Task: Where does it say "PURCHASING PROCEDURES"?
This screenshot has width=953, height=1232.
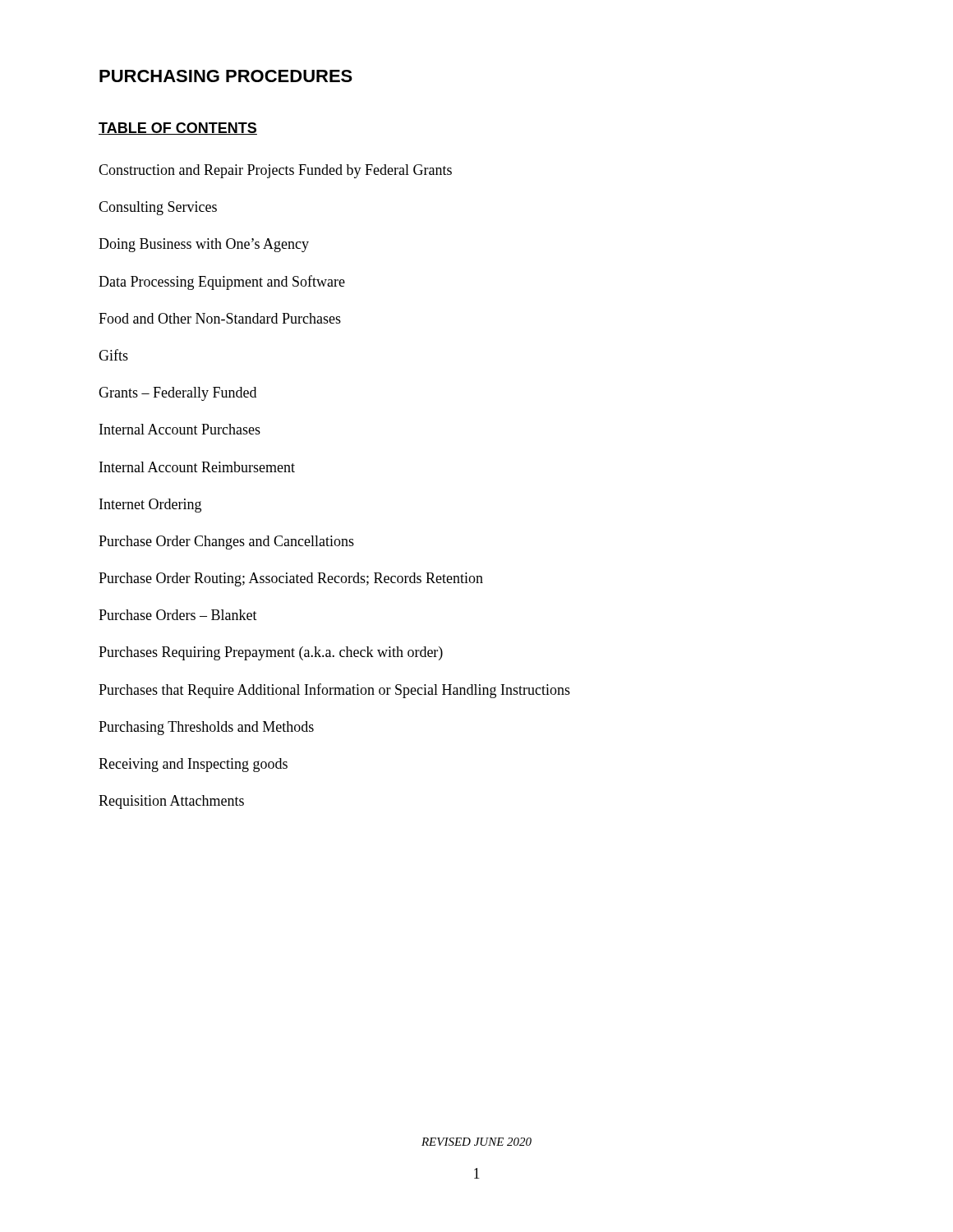Action: click(226, 76)
